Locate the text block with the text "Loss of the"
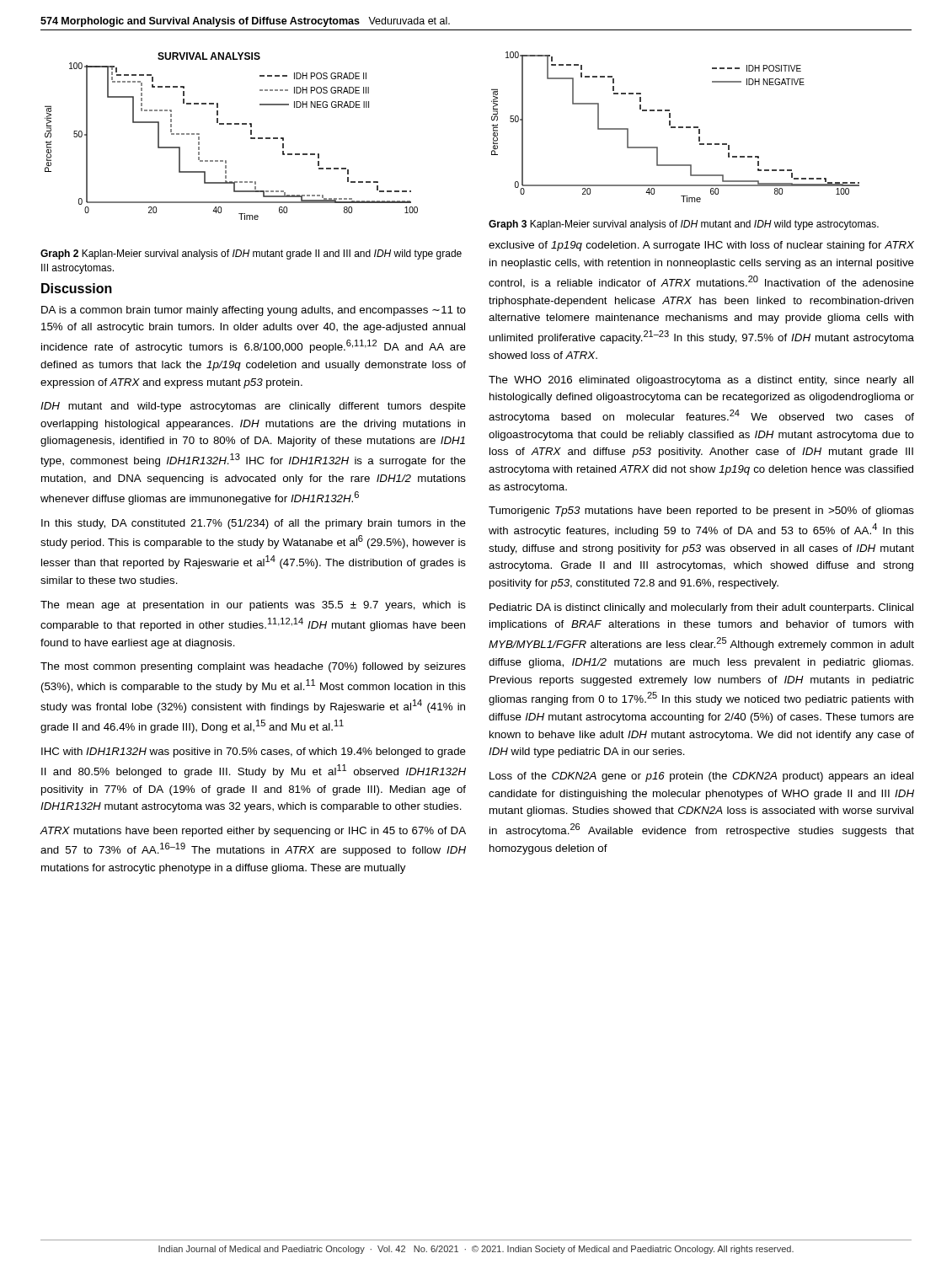This screenshot has height=1264, width=952. (701, 812)
